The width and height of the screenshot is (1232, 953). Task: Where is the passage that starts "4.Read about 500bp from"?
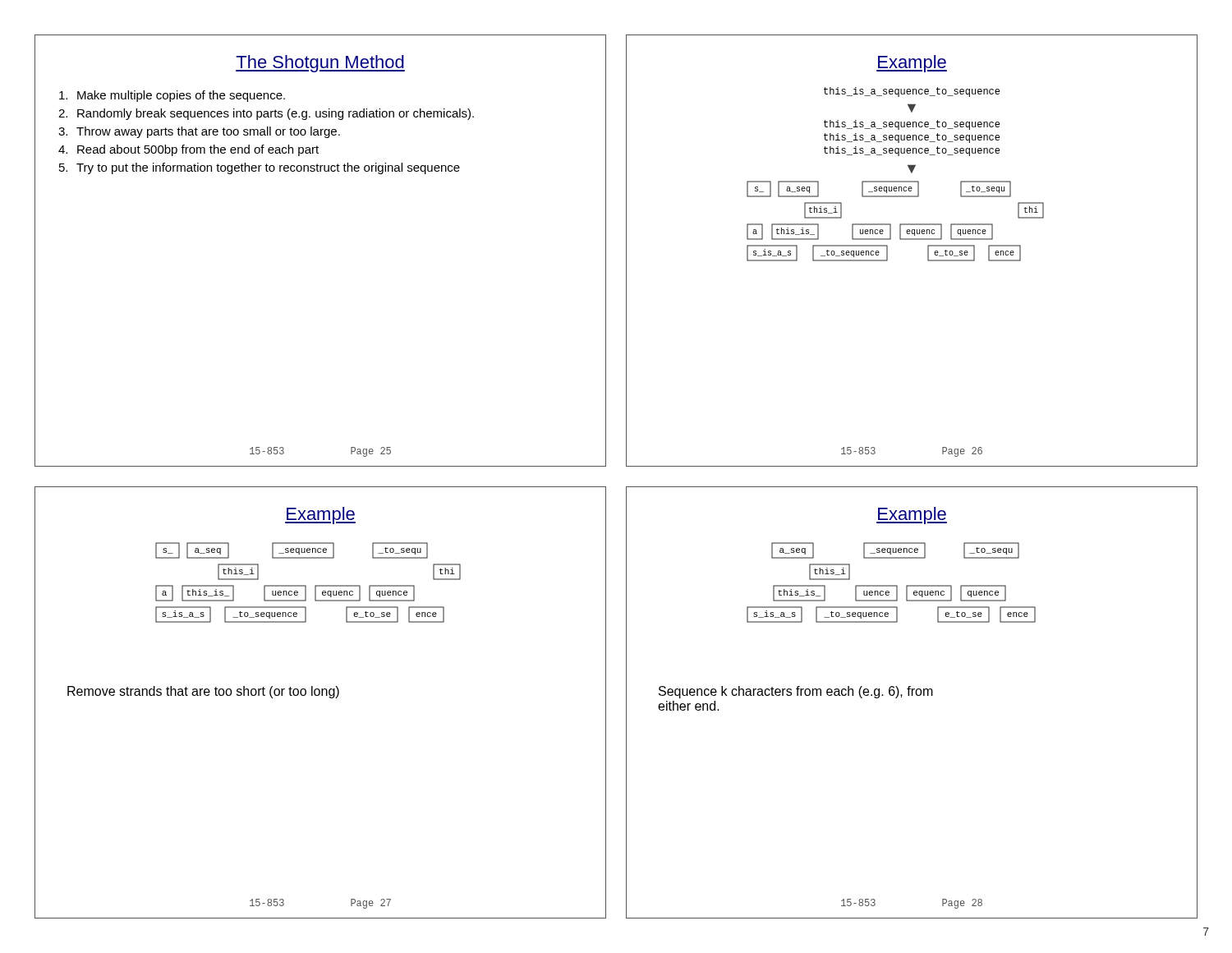(189, 149)
